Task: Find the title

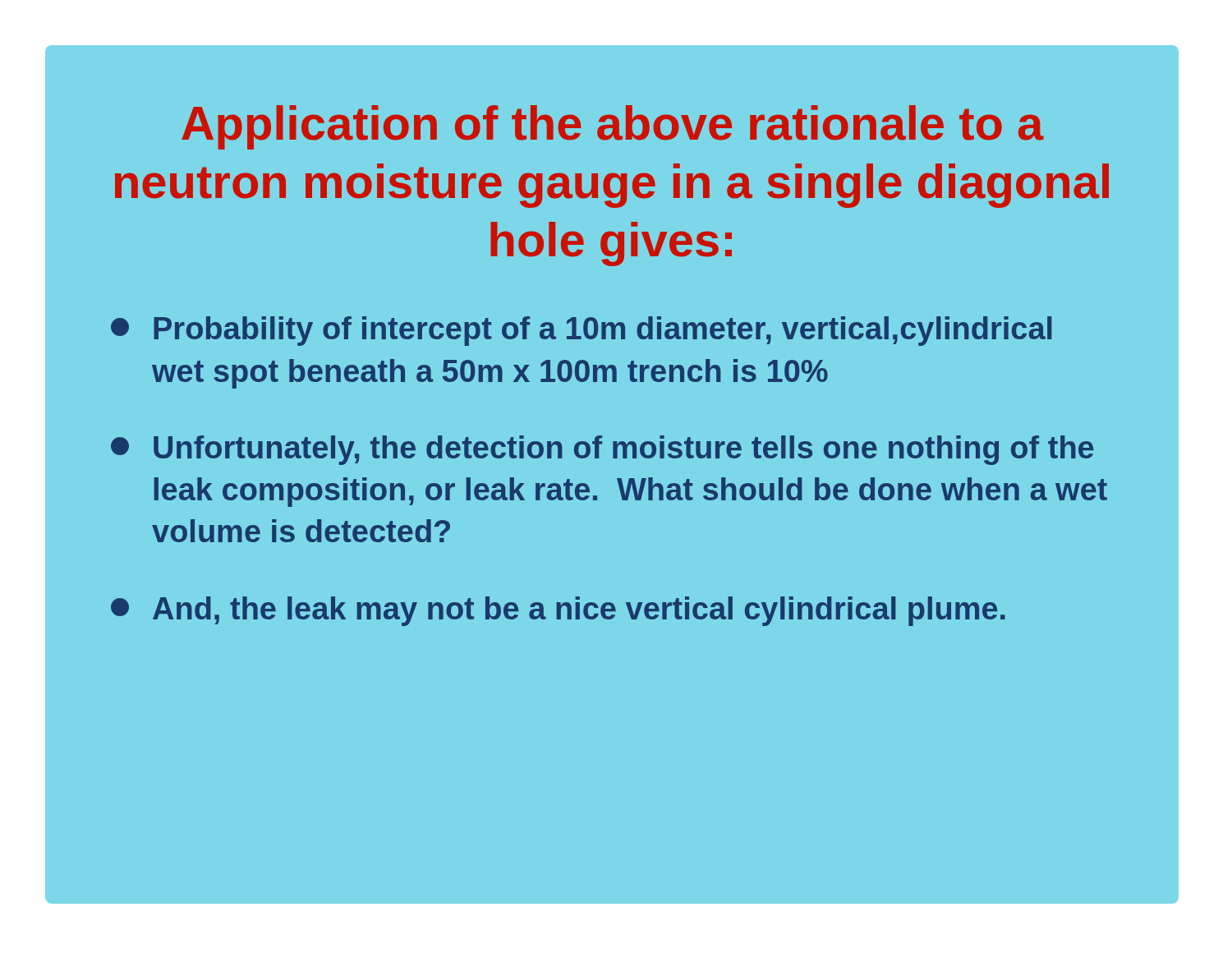Action: click(x=612, y=181)
